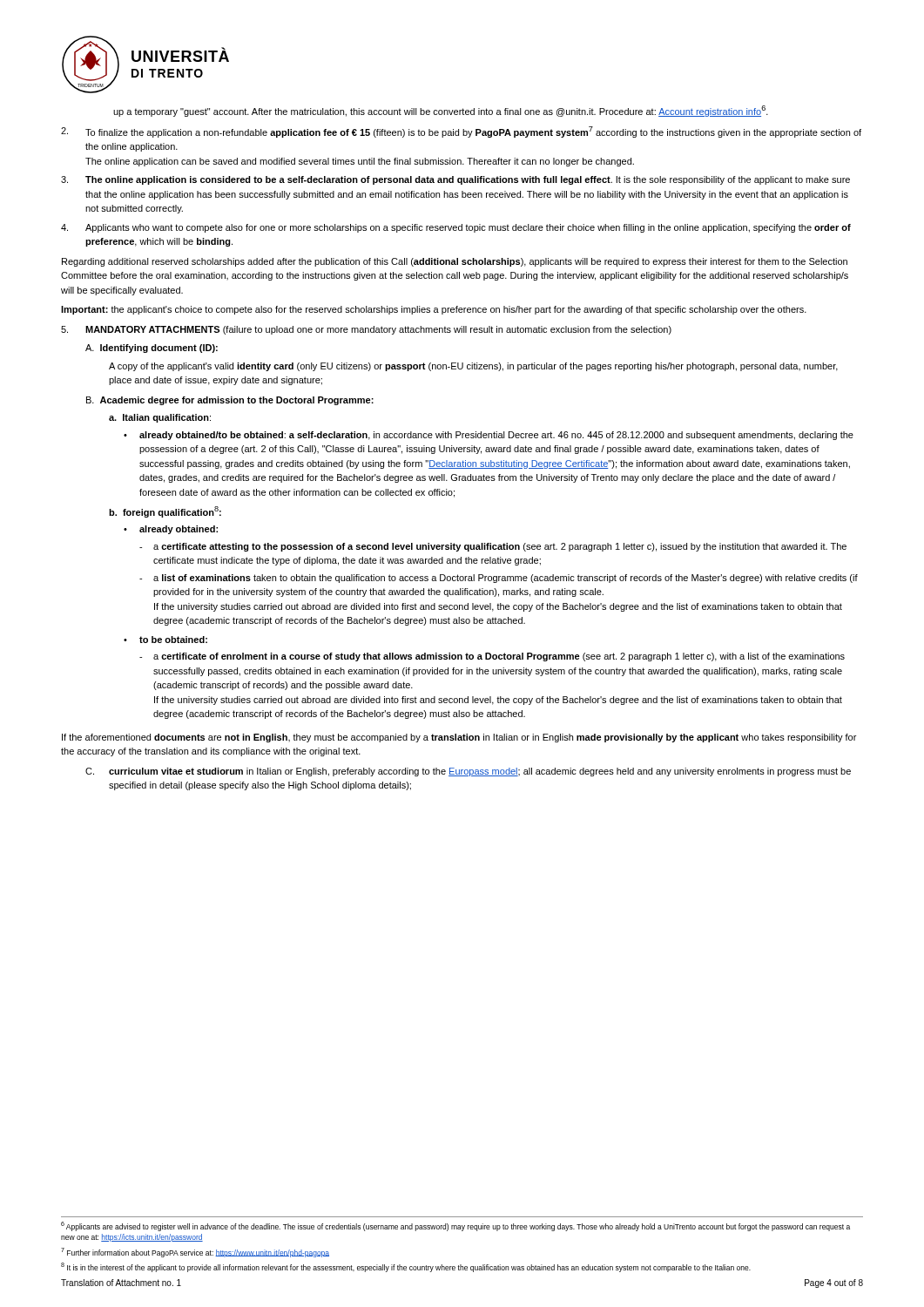Click the passage that begins "up a temporary "guest""
This screenshot has width=924, height=1307.
(441, 110)
